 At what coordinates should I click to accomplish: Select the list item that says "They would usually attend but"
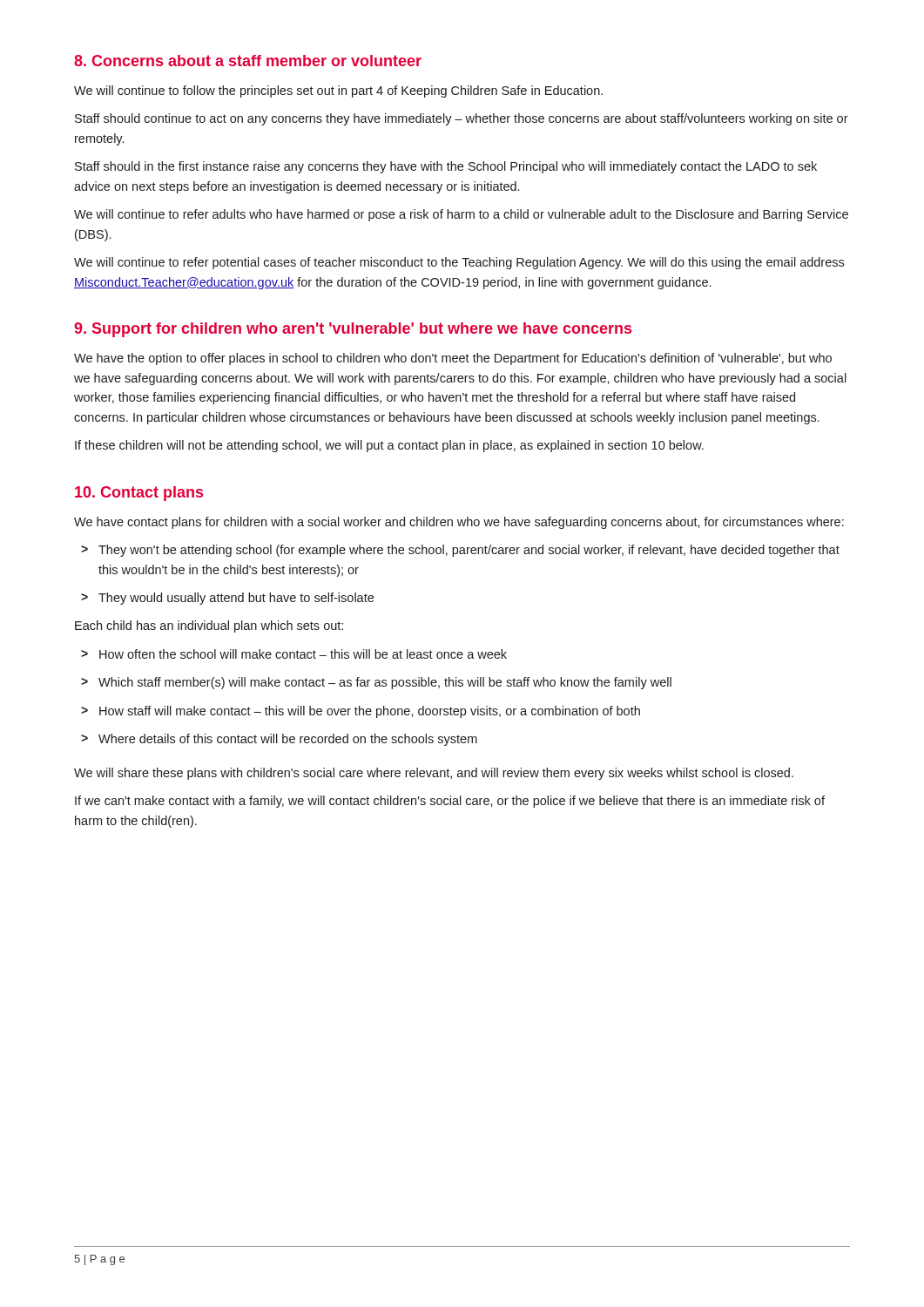point(227,599)
